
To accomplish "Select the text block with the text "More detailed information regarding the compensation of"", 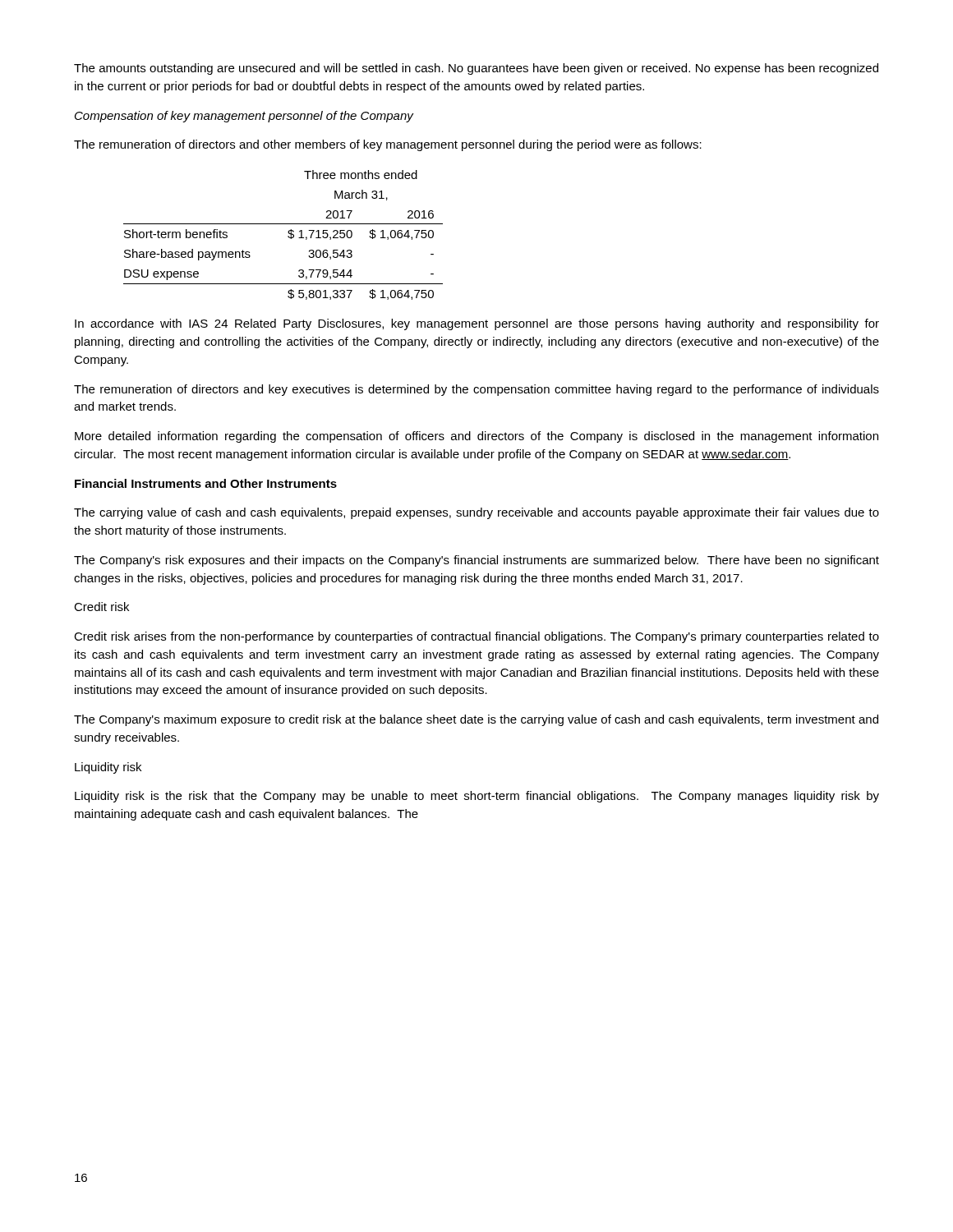I will click(476, 445).
